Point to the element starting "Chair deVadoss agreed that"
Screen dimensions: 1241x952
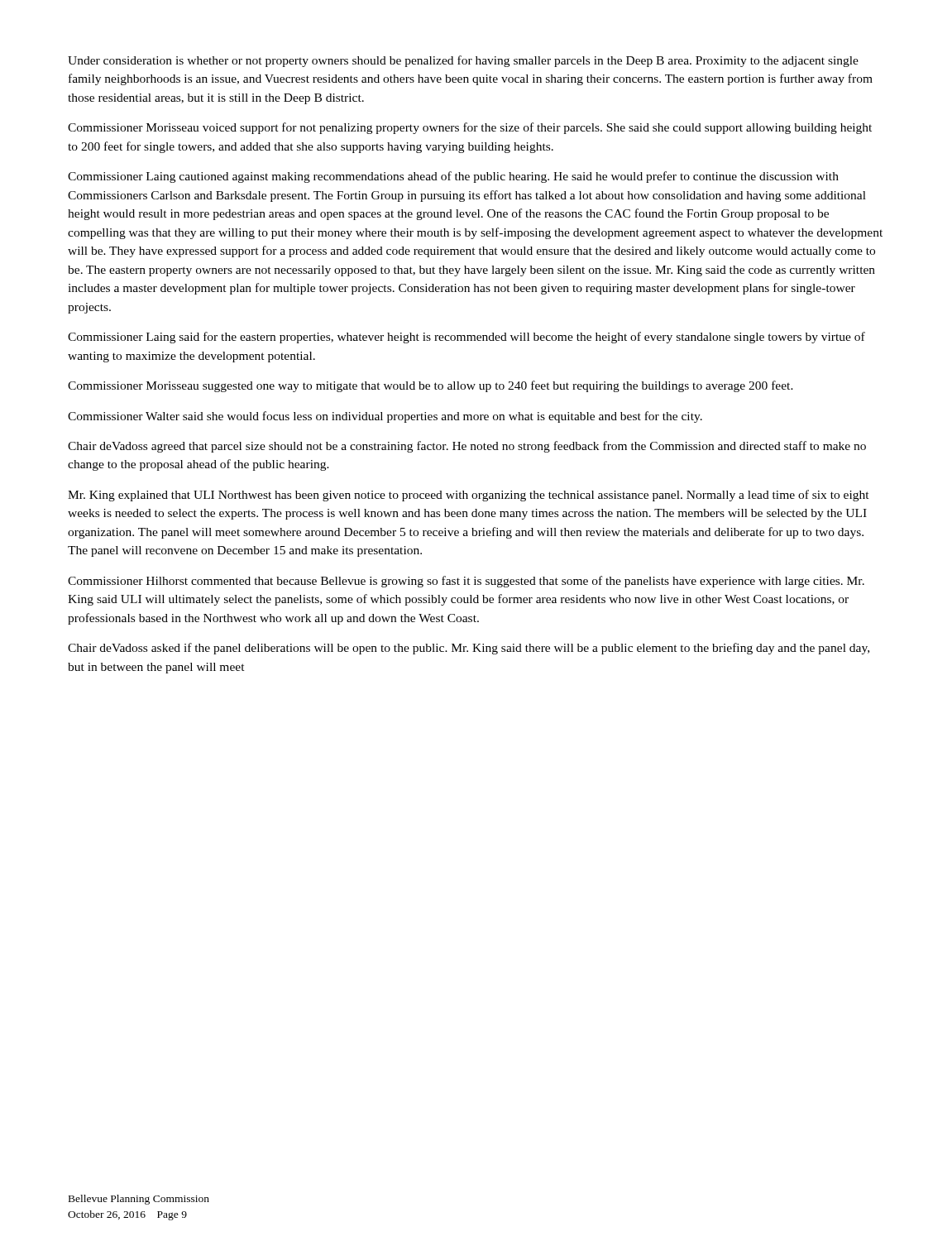[467, 455]
